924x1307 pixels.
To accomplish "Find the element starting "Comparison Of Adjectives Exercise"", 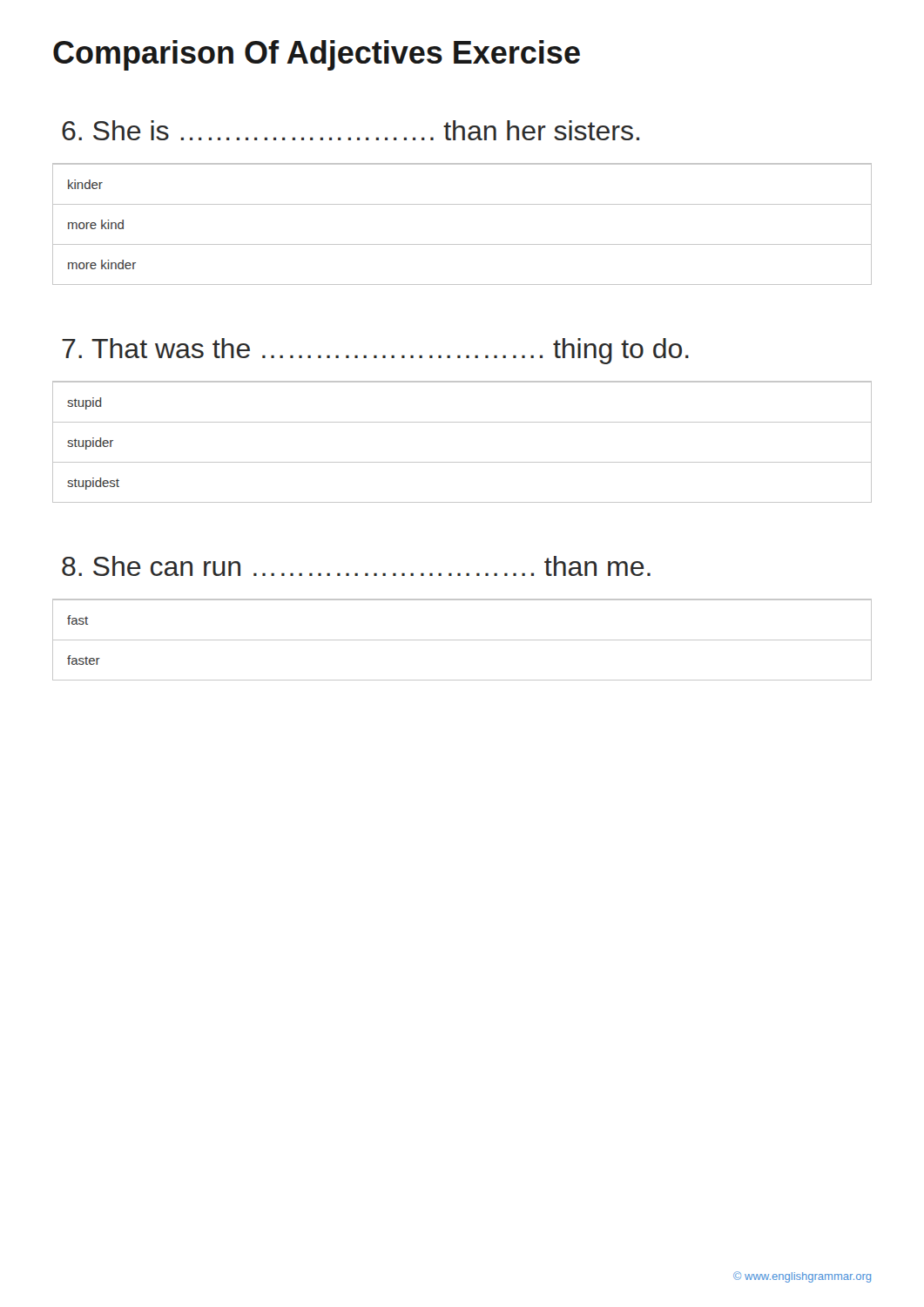I will (462, 53).
